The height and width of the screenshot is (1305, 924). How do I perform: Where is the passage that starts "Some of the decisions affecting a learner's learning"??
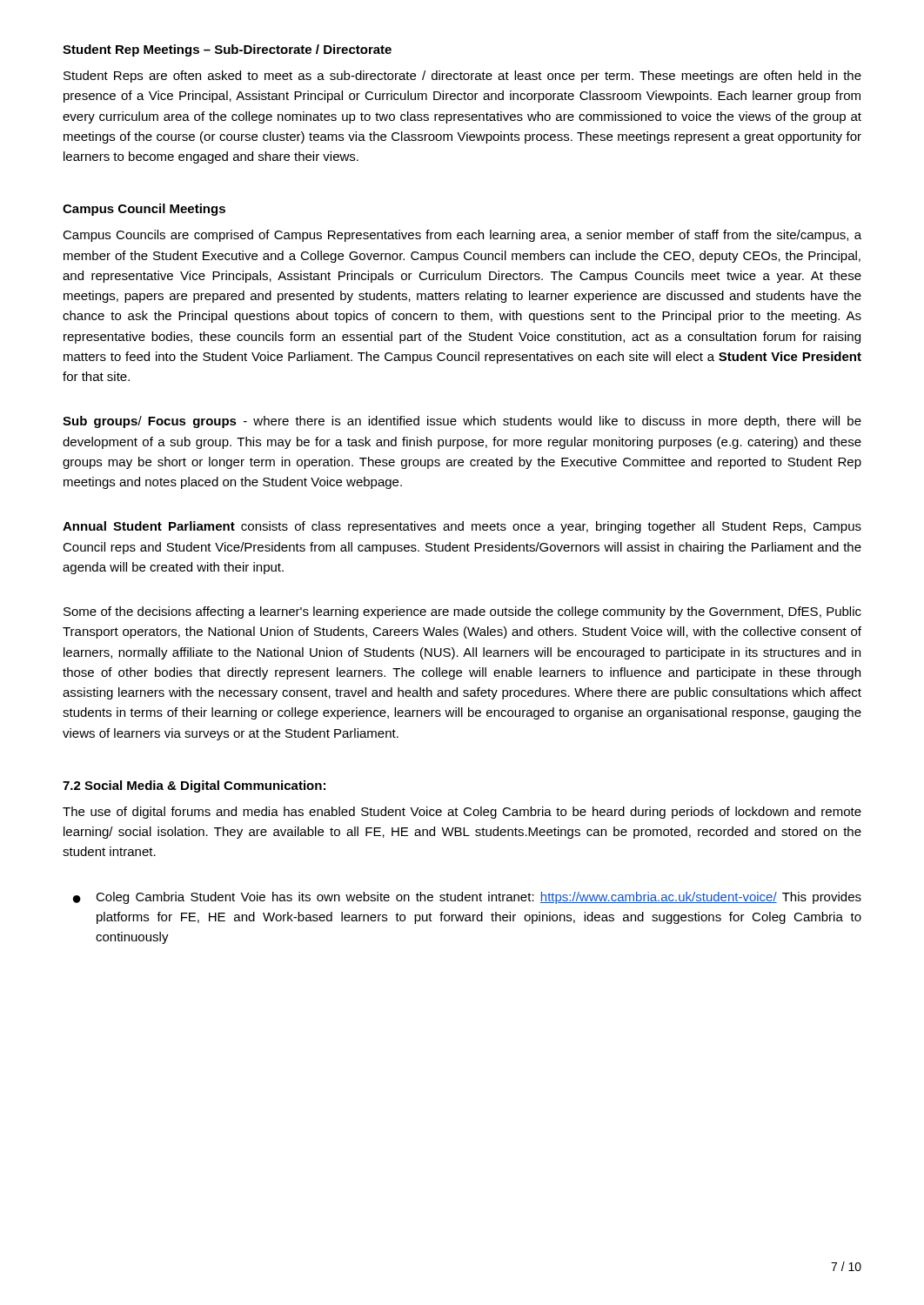(x=462, y=672)
